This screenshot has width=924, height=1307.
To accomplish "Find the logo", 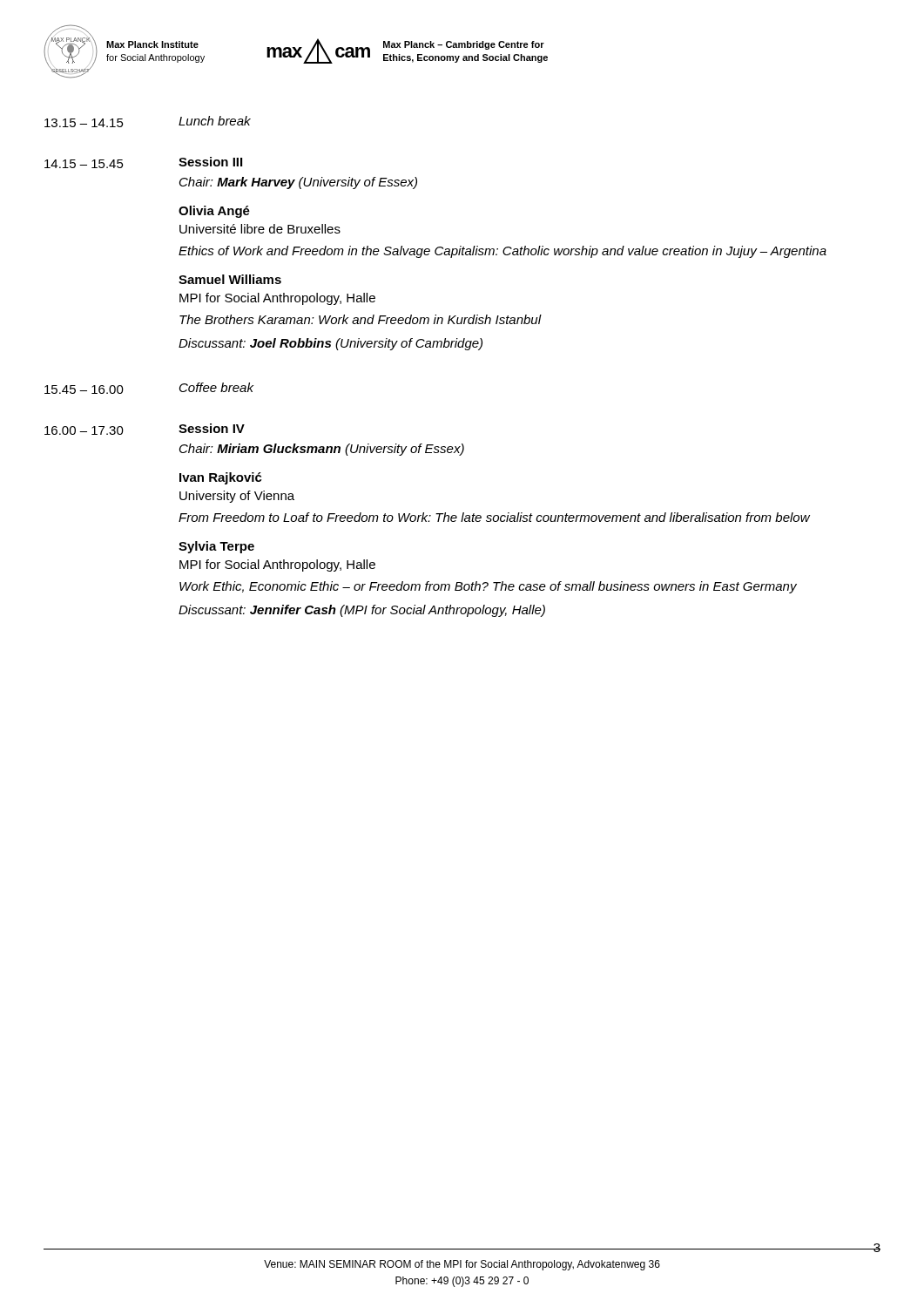I will point(462,51).
